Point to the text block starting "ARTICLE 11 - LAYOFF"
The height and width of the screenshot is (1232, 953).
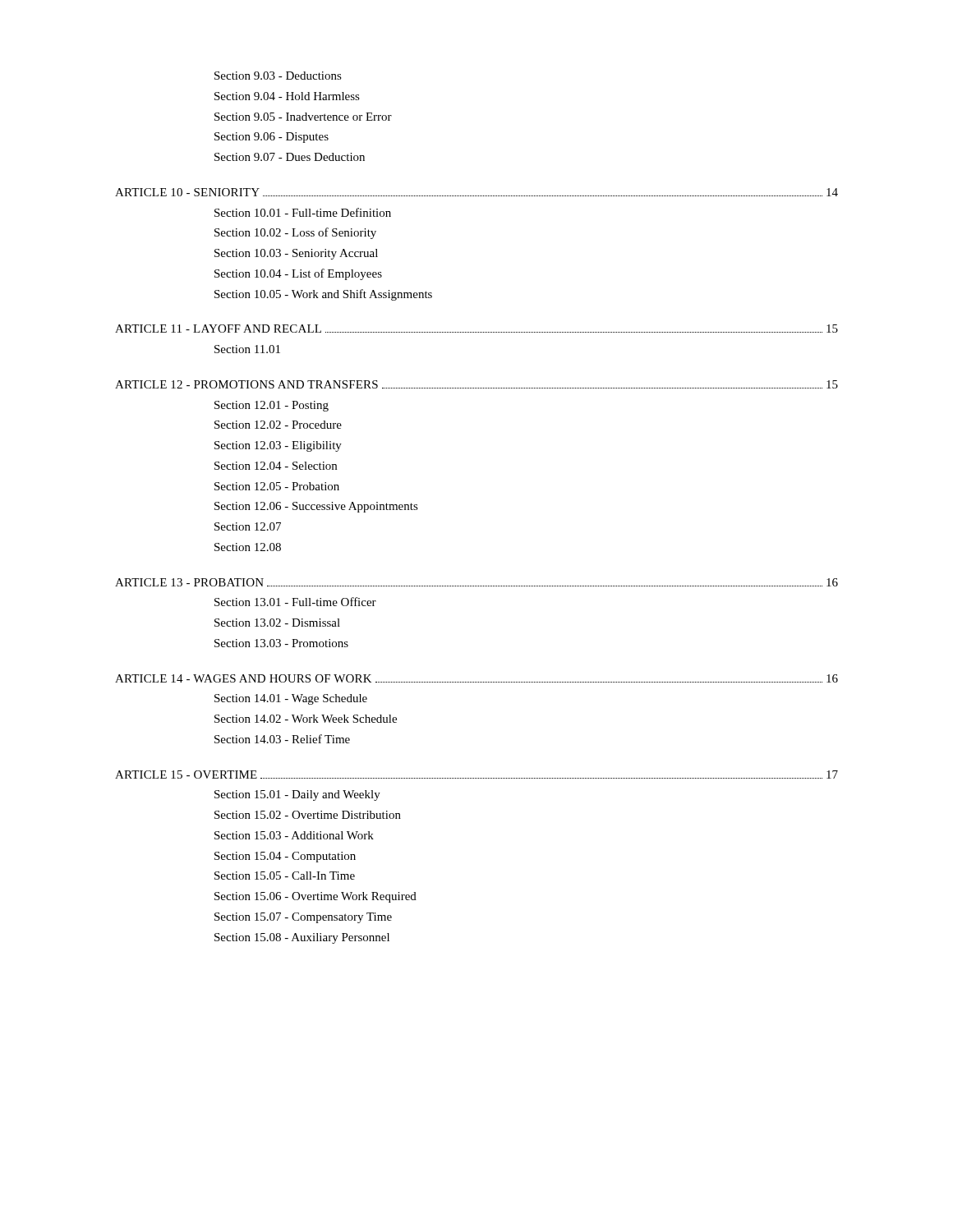[476, 329]
